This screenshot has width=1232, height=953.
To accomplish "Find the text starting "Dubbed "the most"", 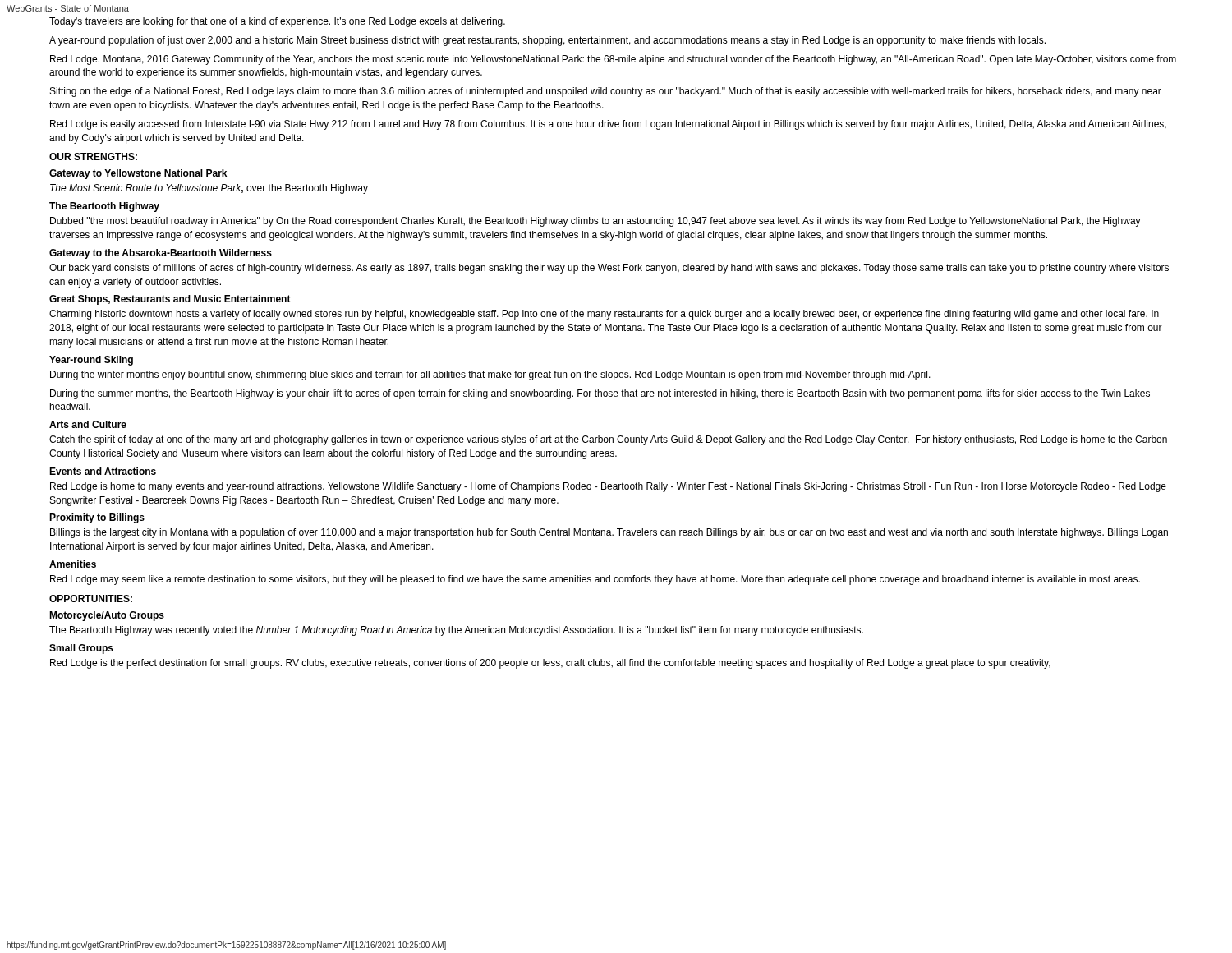I will [595, 228].
